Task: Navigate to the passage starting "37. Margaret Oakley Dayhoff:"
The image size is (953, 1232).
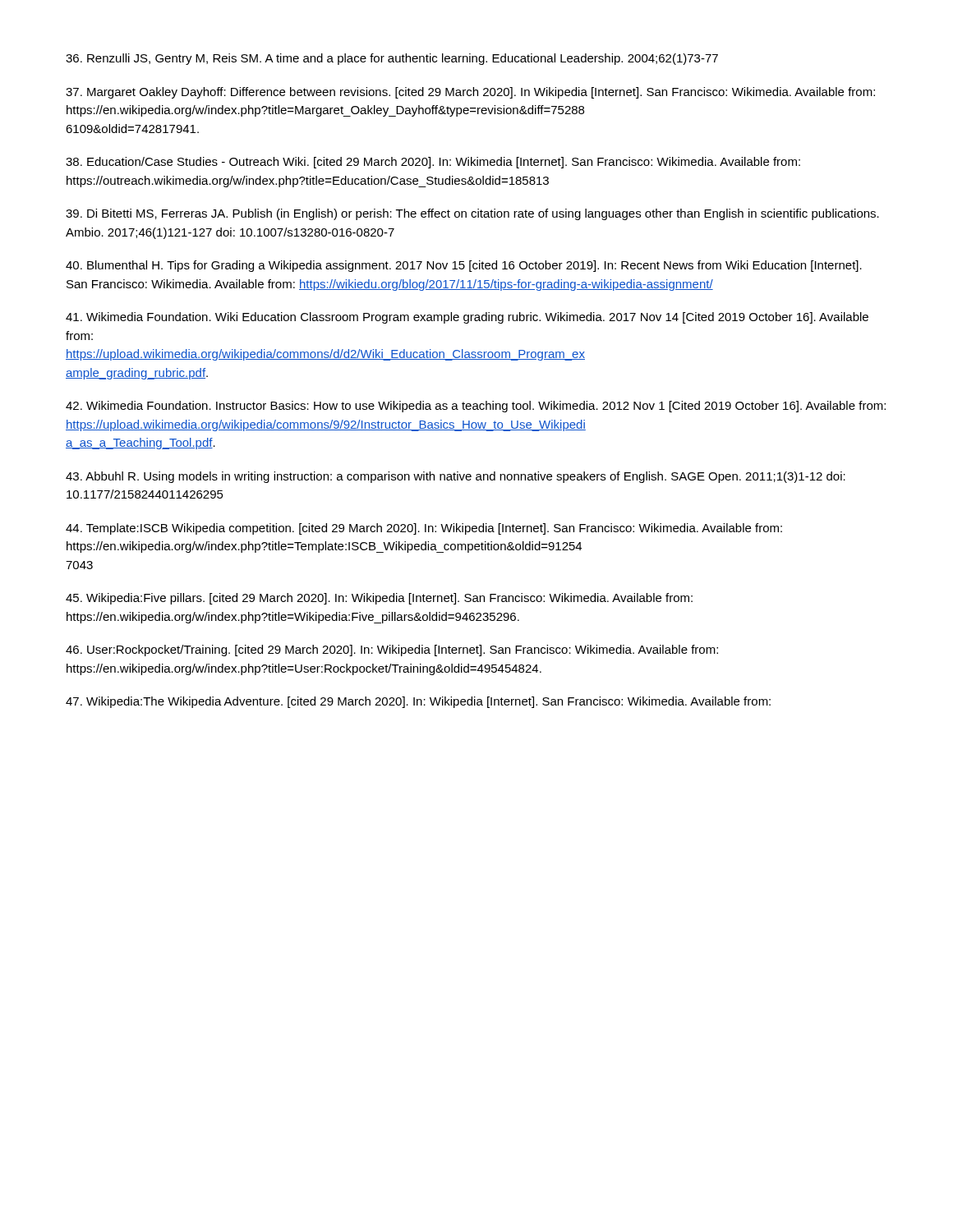Action: (471, 110)
